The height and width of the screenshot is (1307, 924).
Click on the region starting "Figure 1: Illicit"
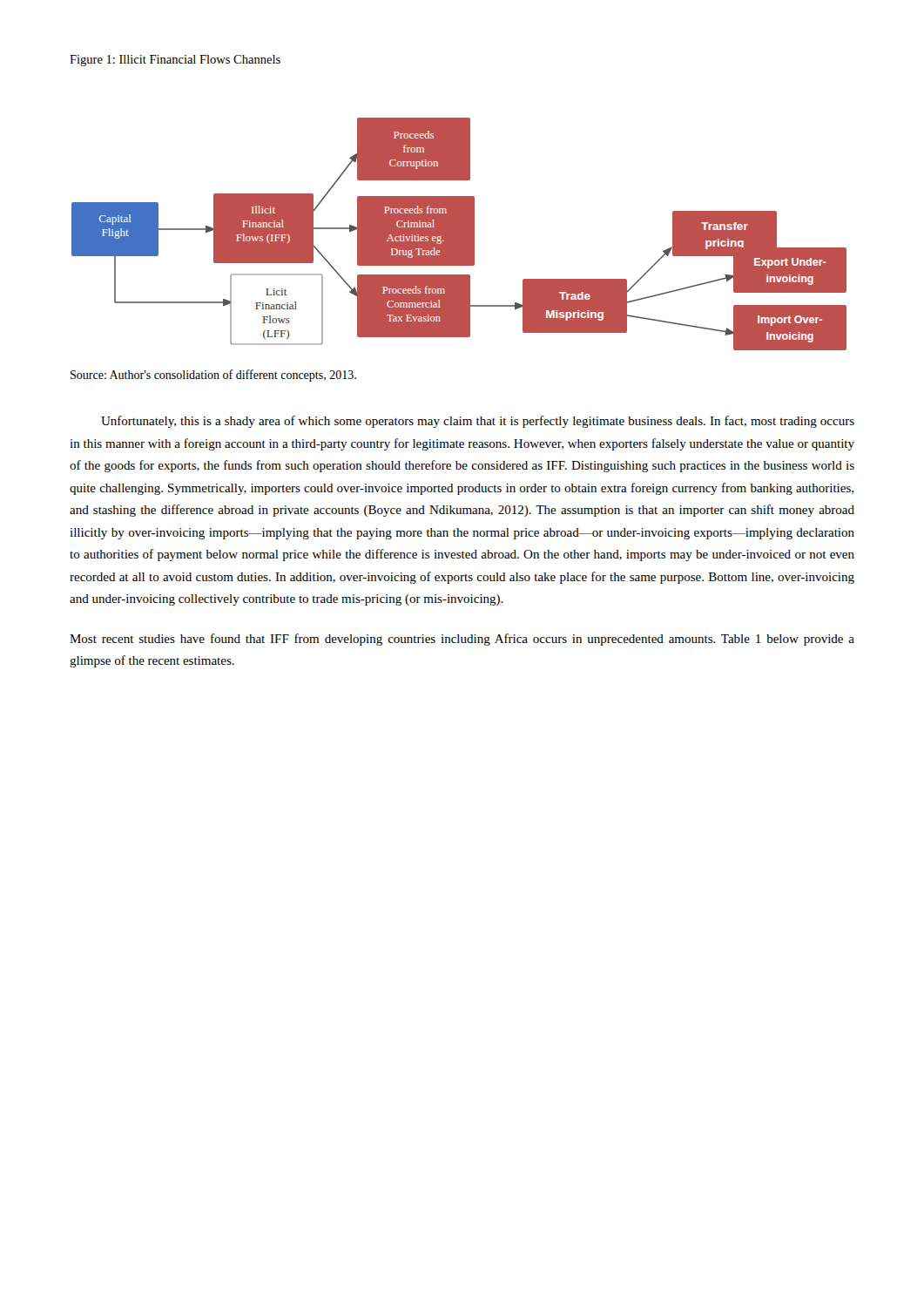pos(175,59)
